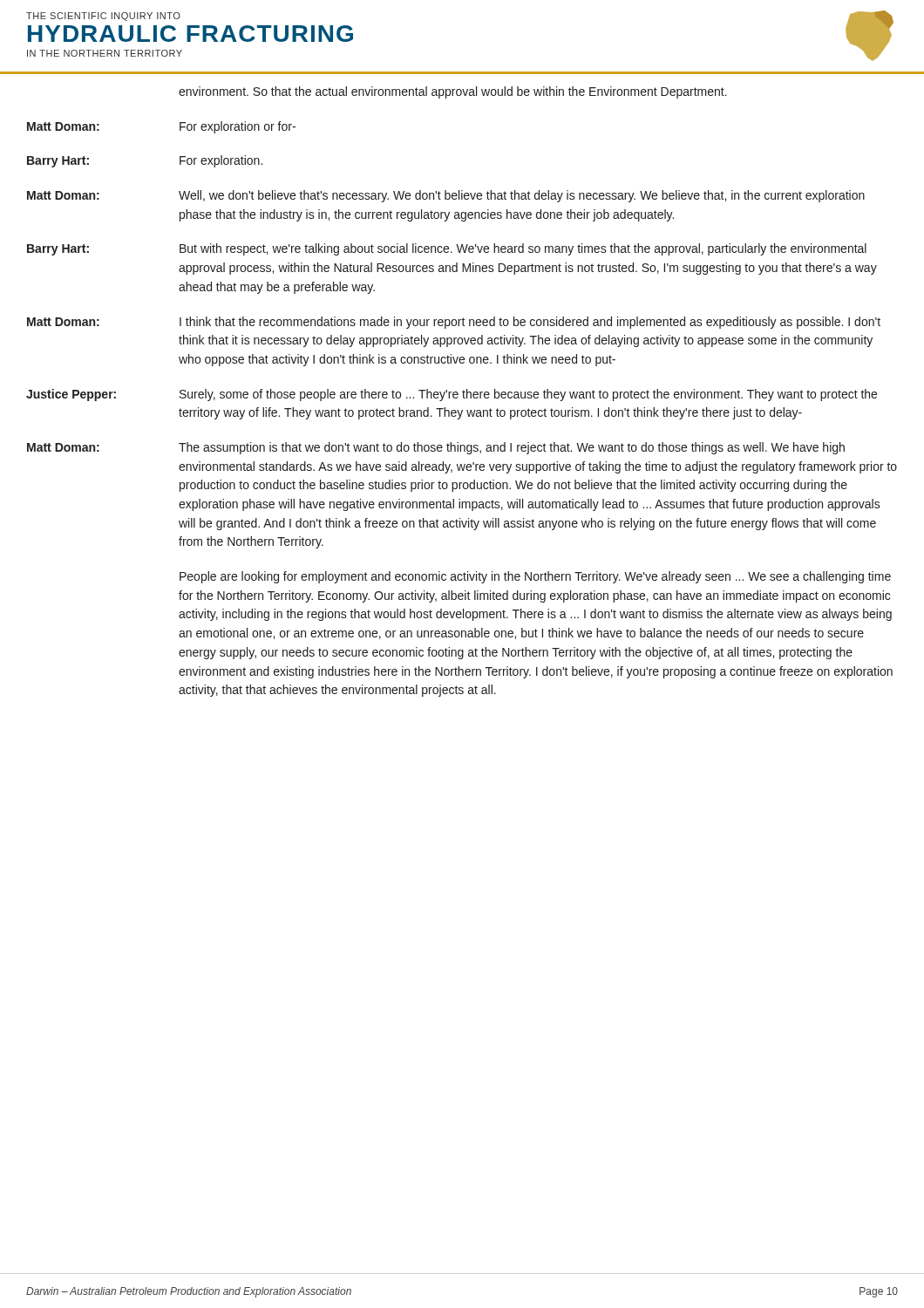Image resolution: width=924 pixels, height=1308 pixels.
Task: Find the text block with the text "Matt Doman: Well, we"
Action: (462, 206)
